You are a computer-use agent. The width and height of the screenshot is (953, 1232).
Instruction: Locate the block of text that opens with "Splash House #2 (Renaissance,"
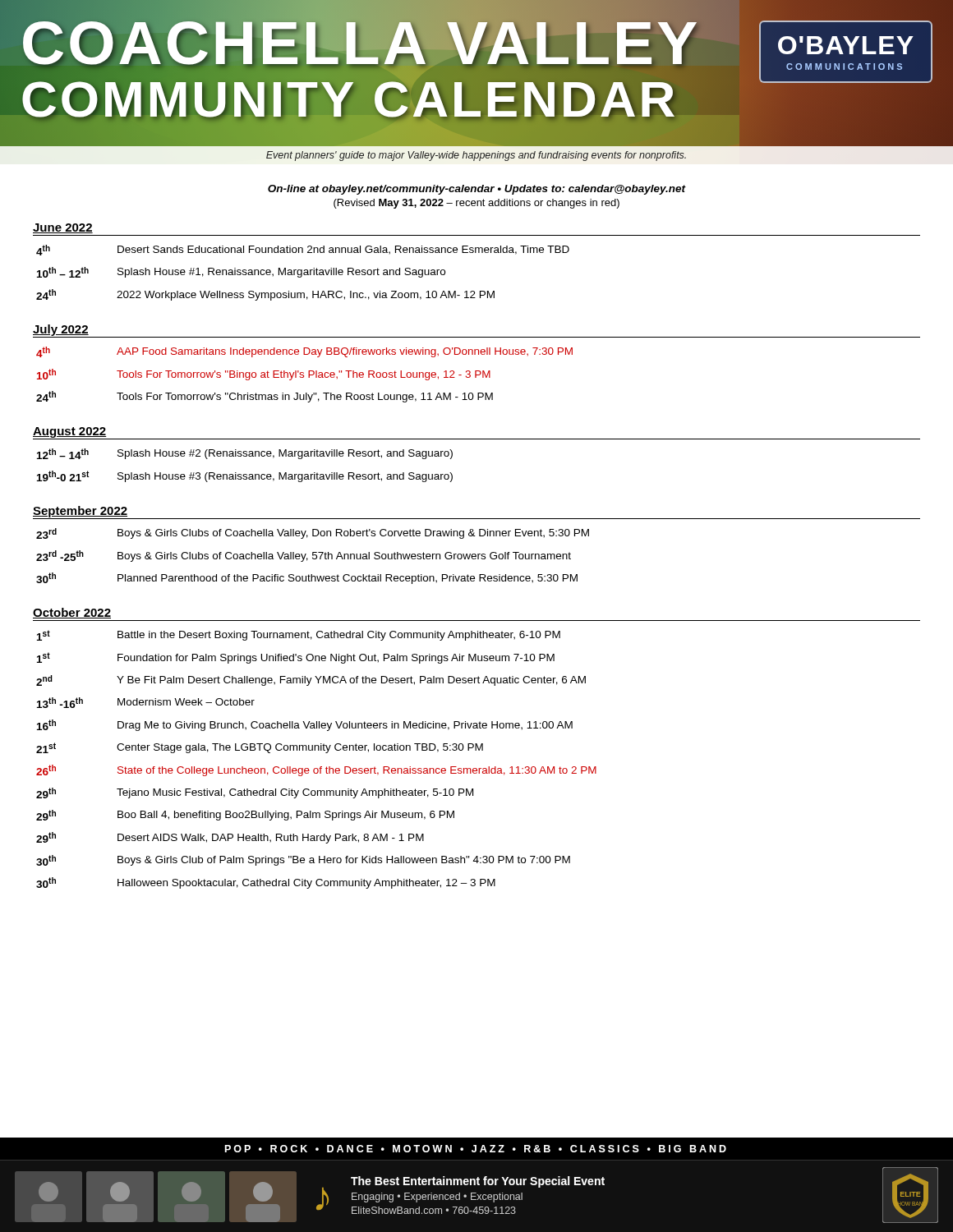coord(285,453)
